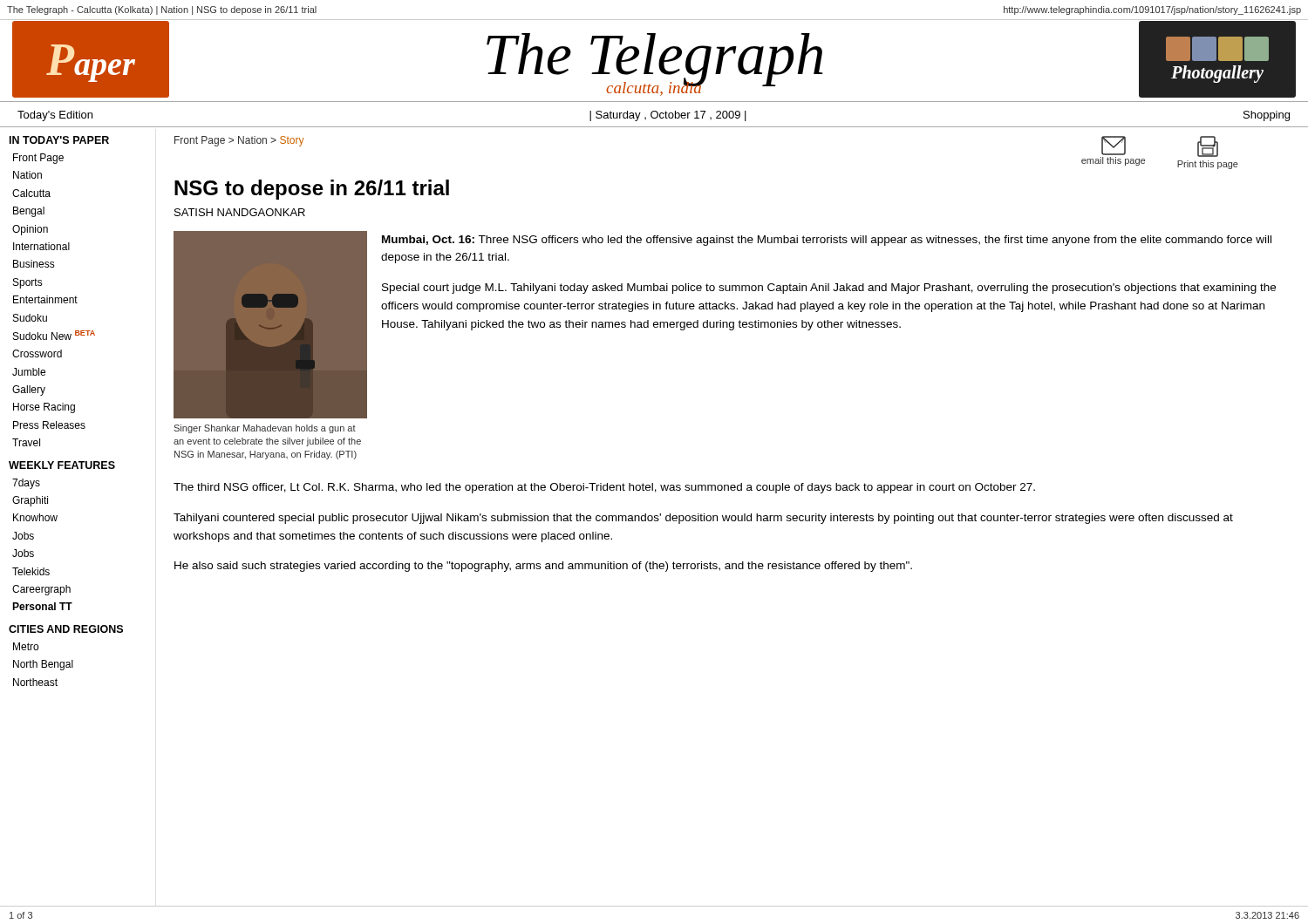
Task: Click where it says "Front Page"
Action: click(38, 158)
